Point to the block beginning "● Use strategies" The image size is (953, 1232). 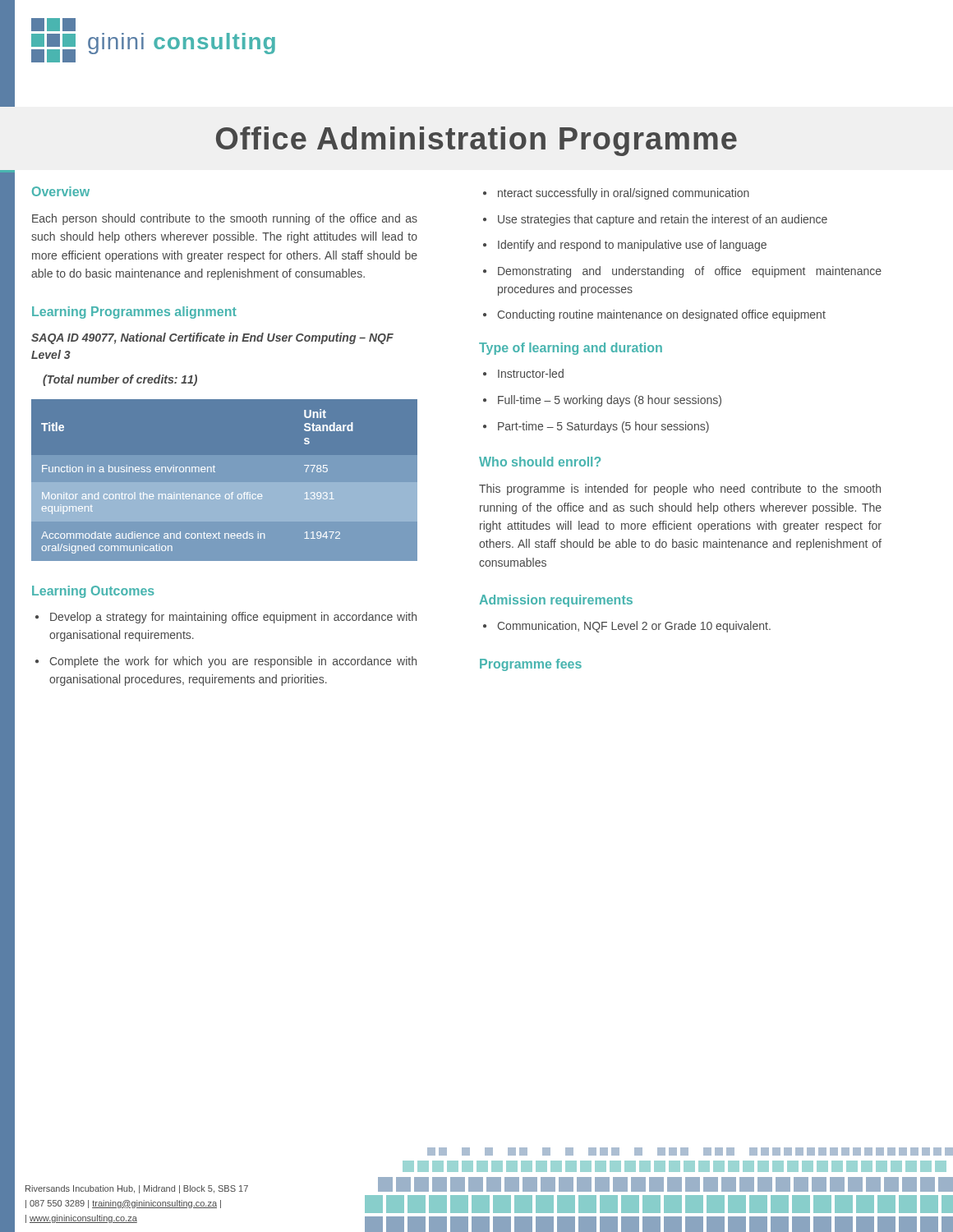coord(655,219)
